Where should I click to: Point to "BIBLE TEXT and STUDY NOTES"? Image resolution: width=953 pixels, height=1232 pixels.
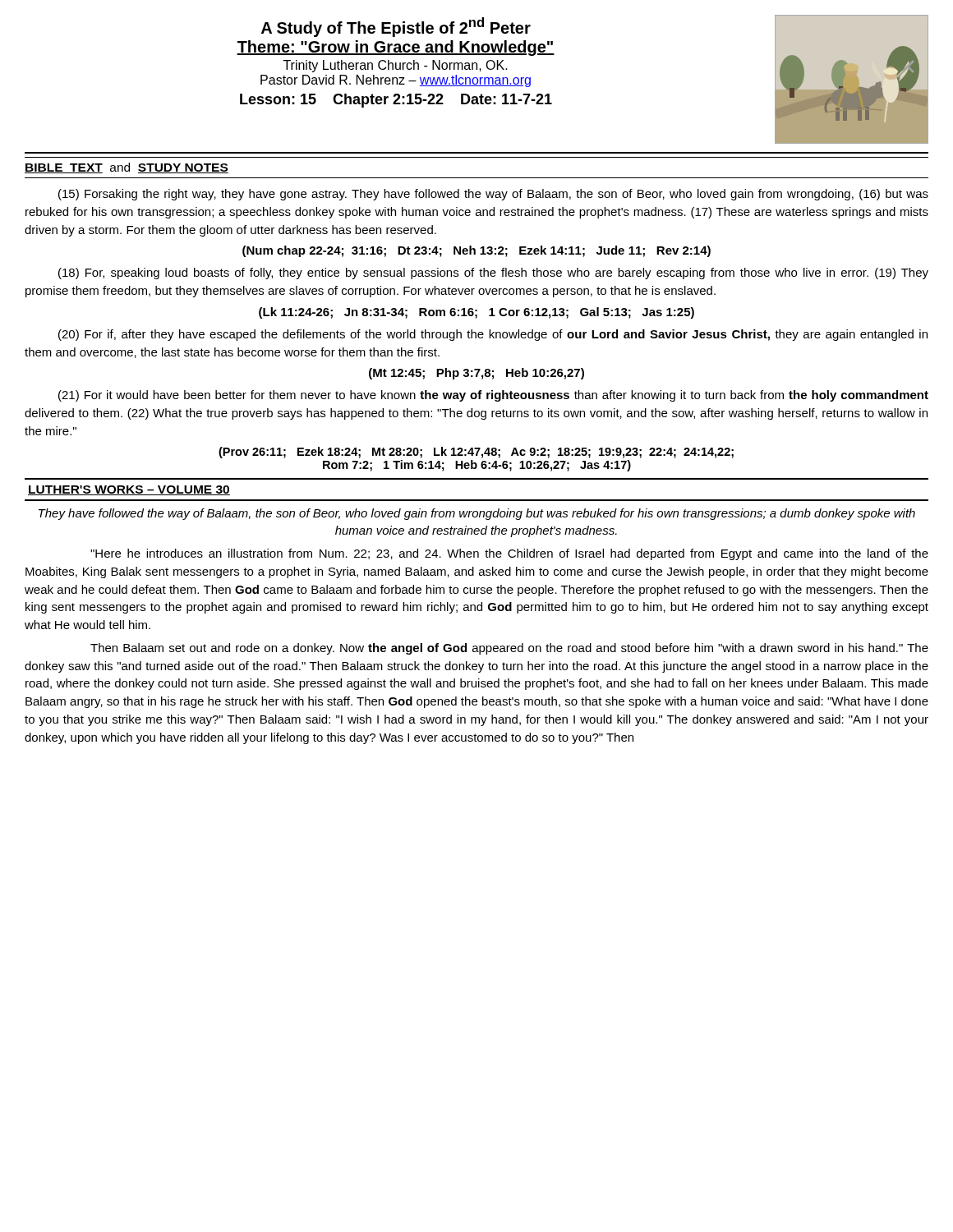point(126,167)
